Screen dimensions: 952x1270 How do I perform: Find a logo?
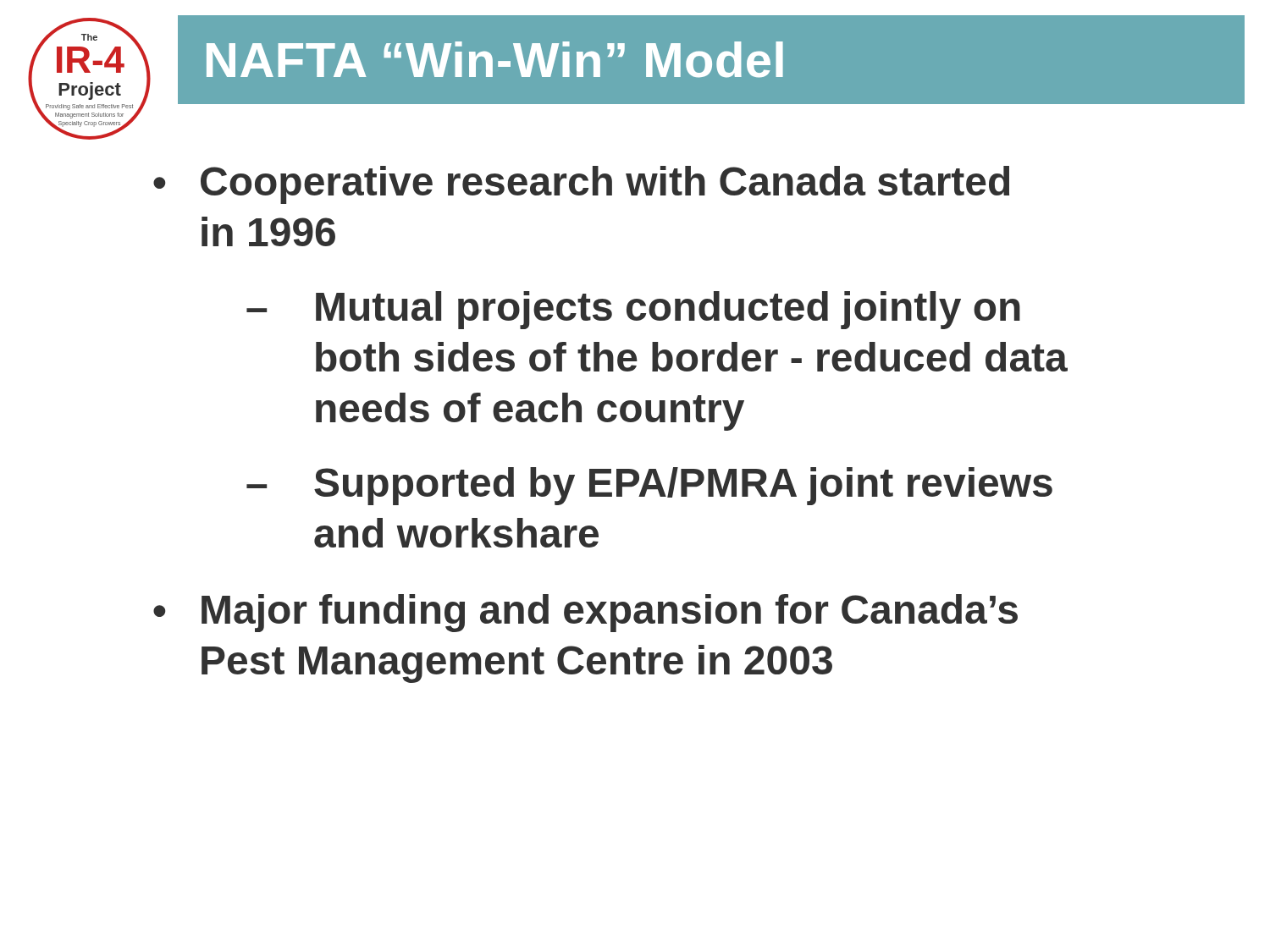pyautogui.click(x=89, y=89)
